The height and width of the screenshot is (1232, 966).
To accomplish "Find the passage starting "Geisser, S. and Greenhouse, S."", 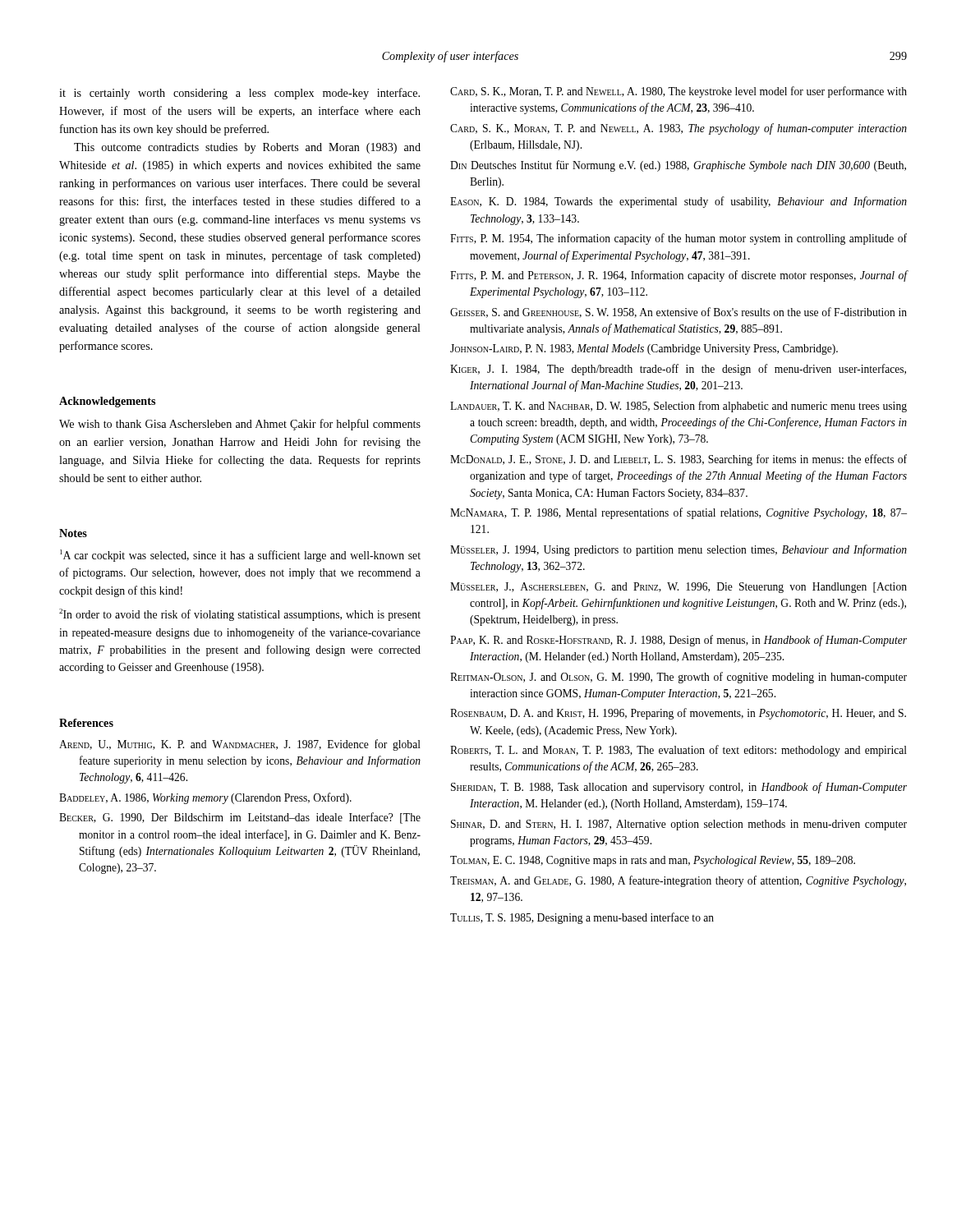I will coord(679,321).
